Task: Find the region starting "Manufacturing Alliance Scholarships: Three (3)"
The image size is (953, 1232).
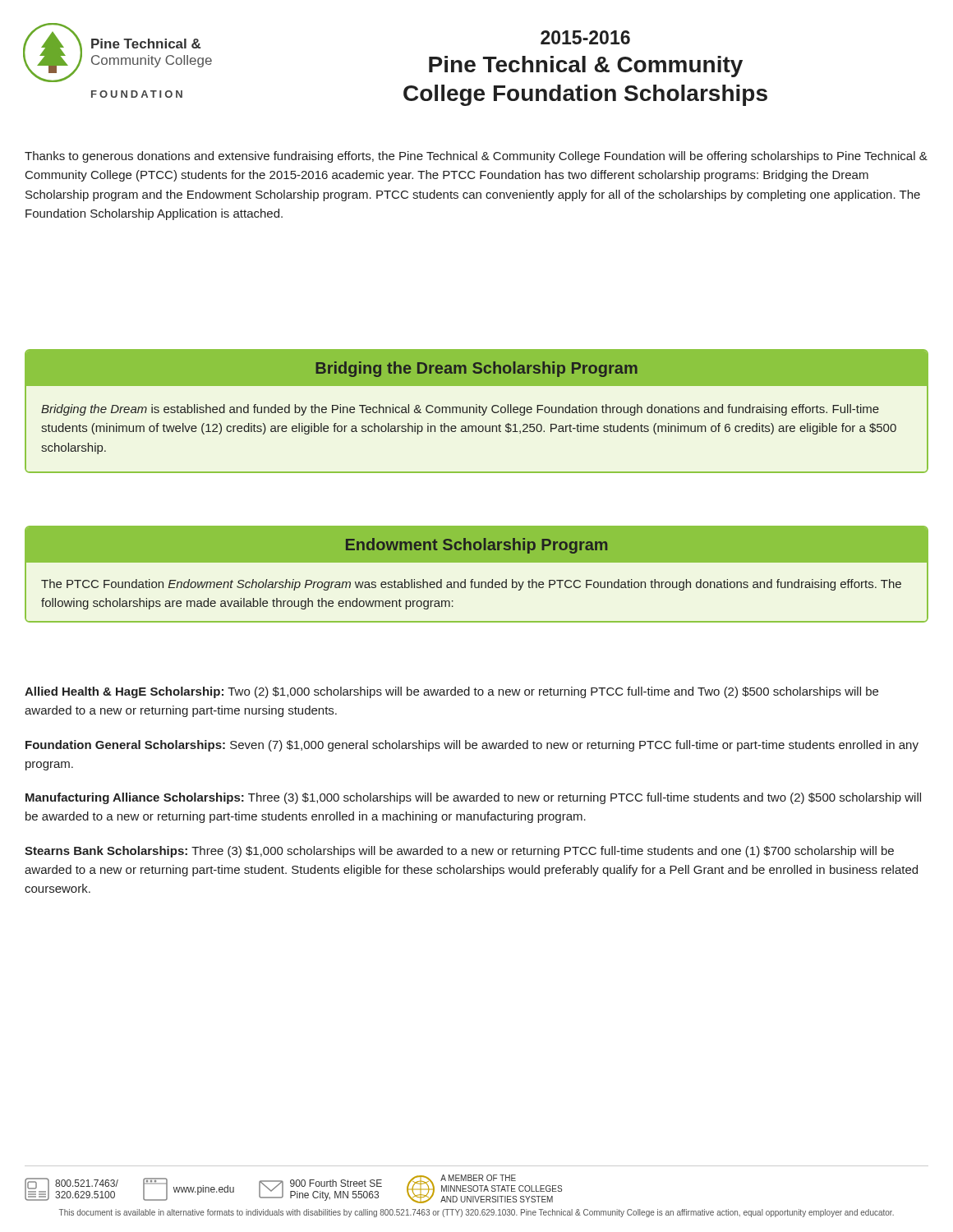Action: tap(473, 807)
